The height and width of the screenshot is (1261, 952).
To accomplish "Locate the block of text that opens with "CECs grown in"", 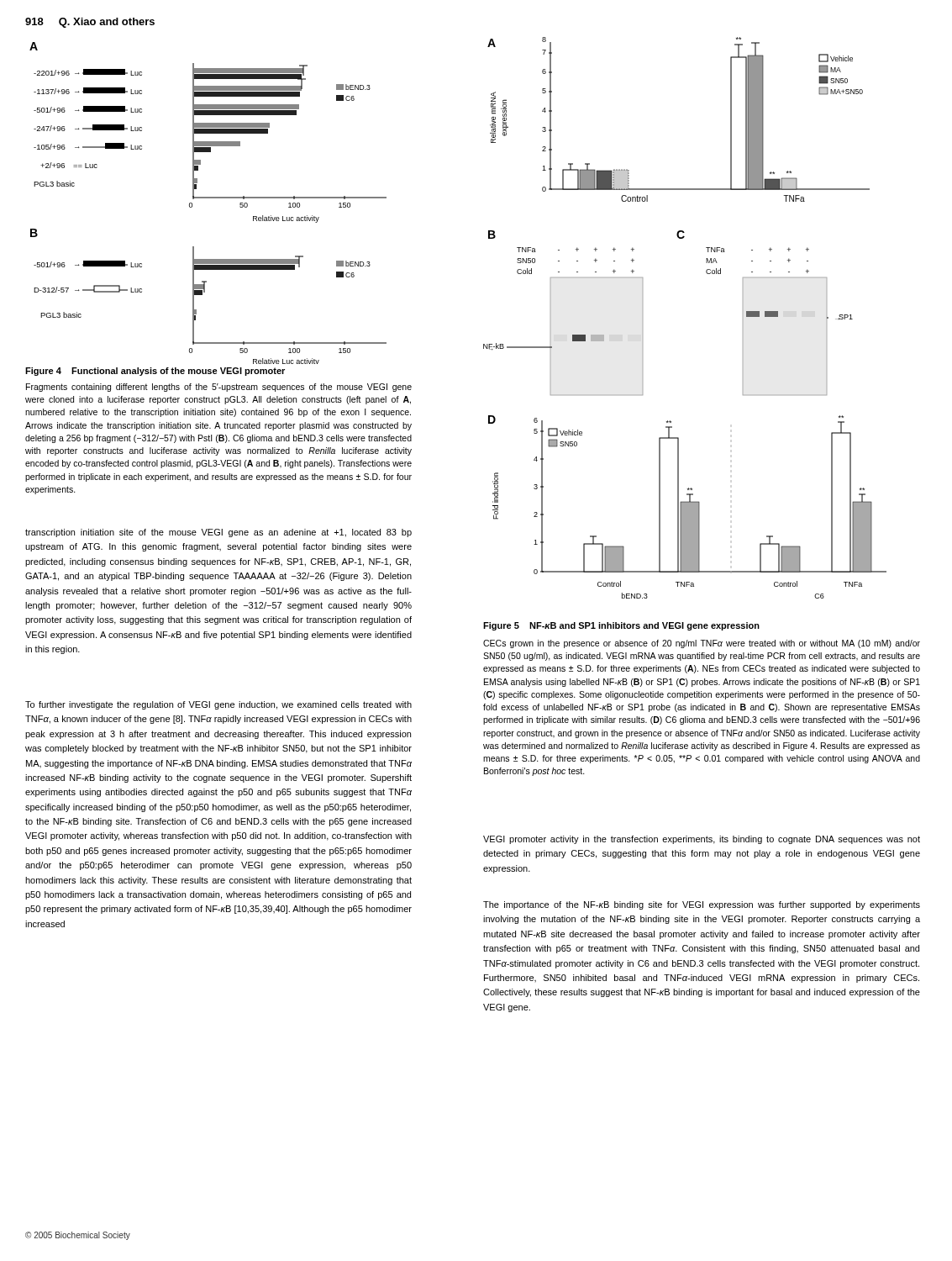I will click(x=702, y=707).
